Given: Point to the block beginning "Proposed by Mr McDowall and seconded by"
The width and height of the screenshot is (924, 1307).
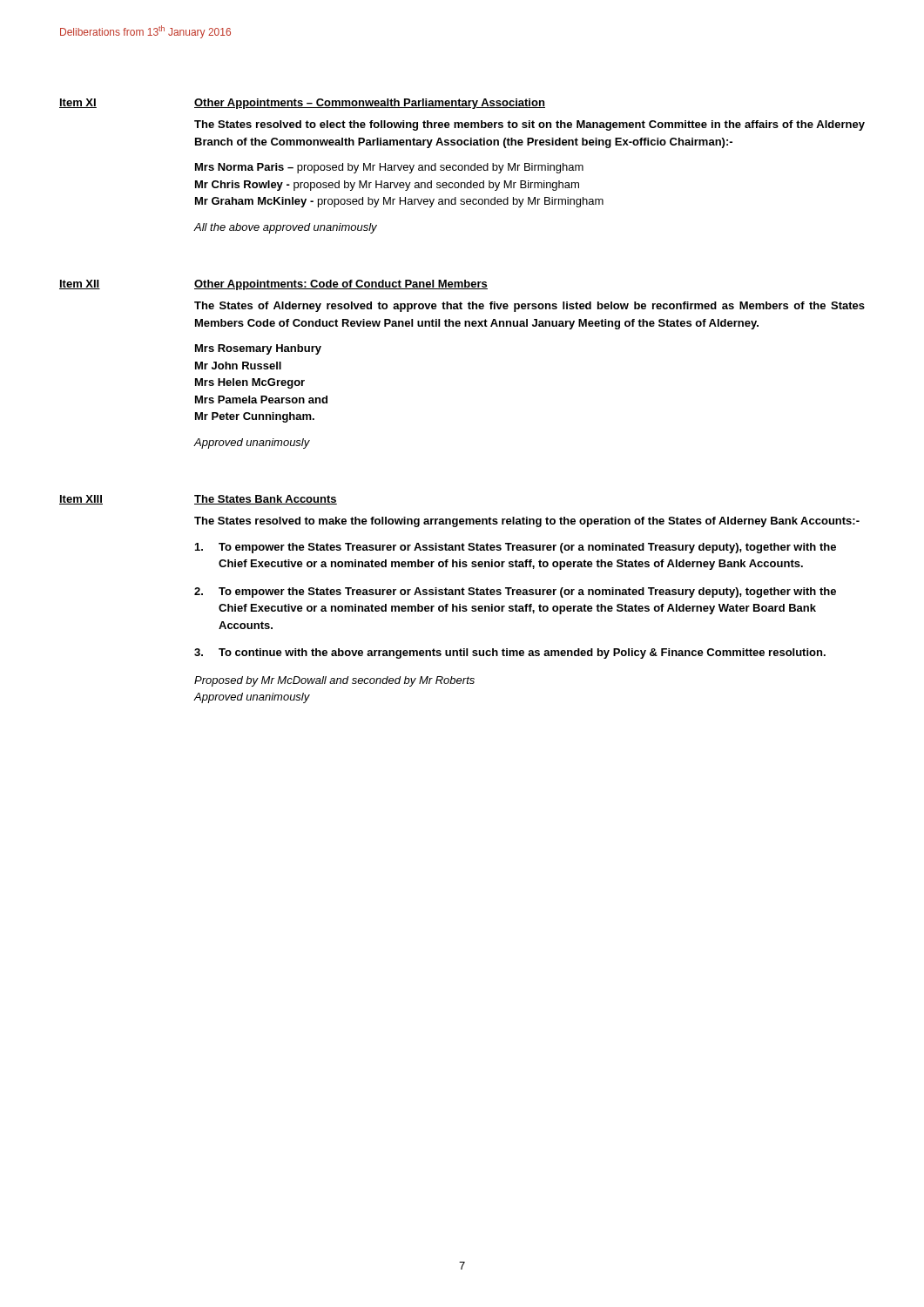Looking at the screenshot, I should click(335, 688).
